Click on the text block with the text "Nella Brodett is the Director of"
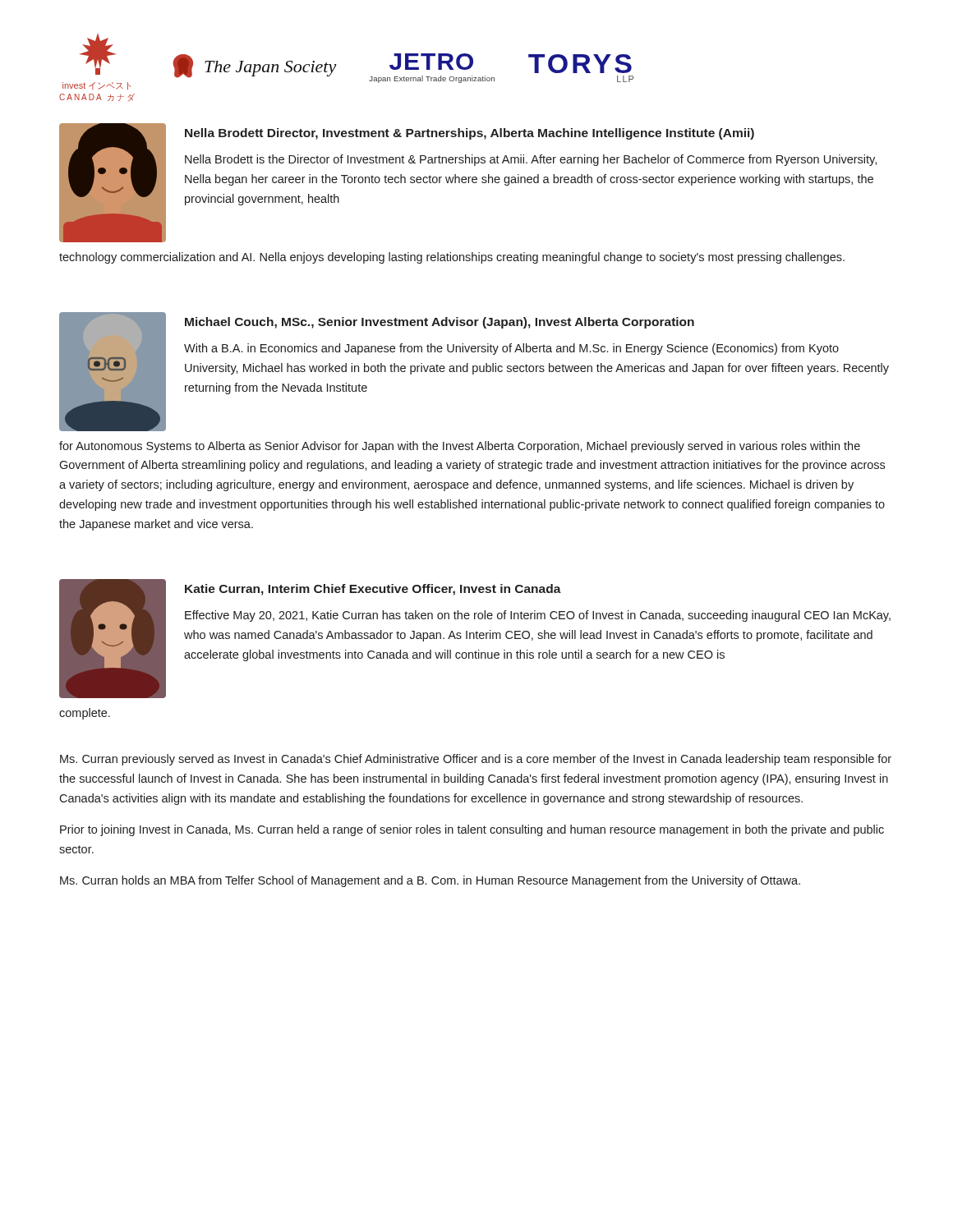Screen dimensions: 1232x953 [531, 179]
